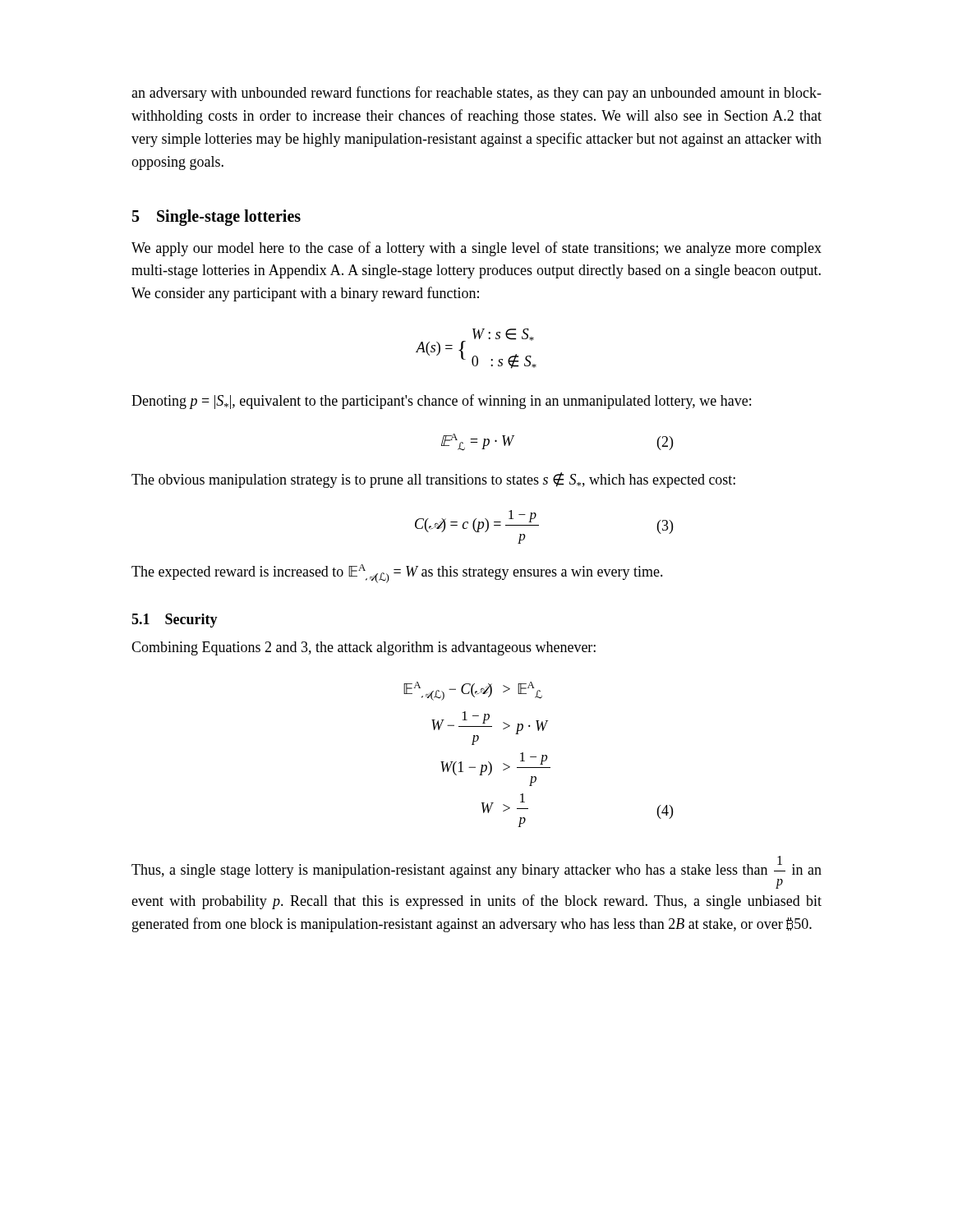This screenshot has height=1232, width=953.
Task: Where is the passage that starts "The obvious manipulation strategy is to"?
Action: pyautogui.click(x=434, y=481)
